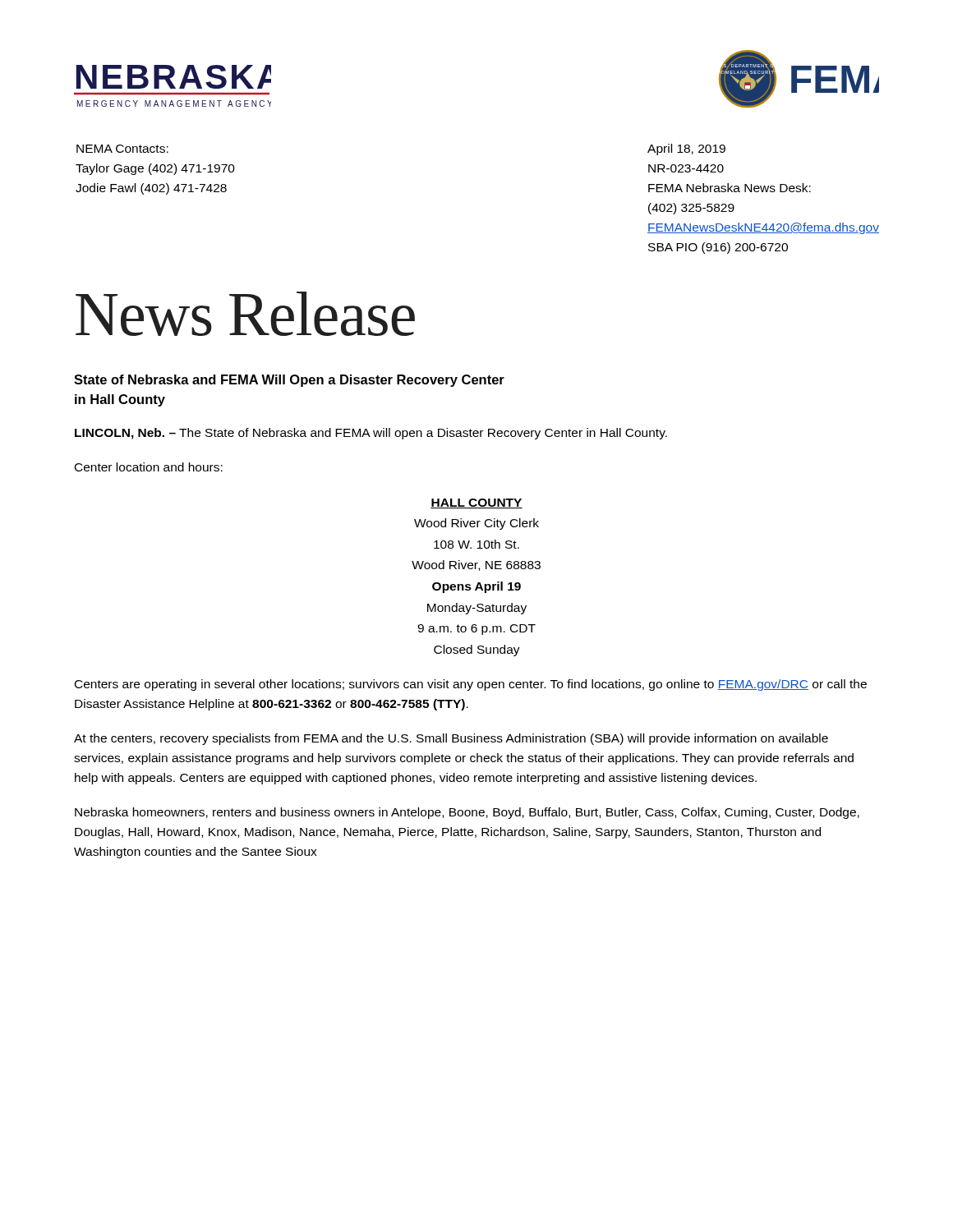The image size is (953, 1232).
Task: Locate the text block that says "NEMA Contacts: Taylor"
Action: [x=155, y=168]
